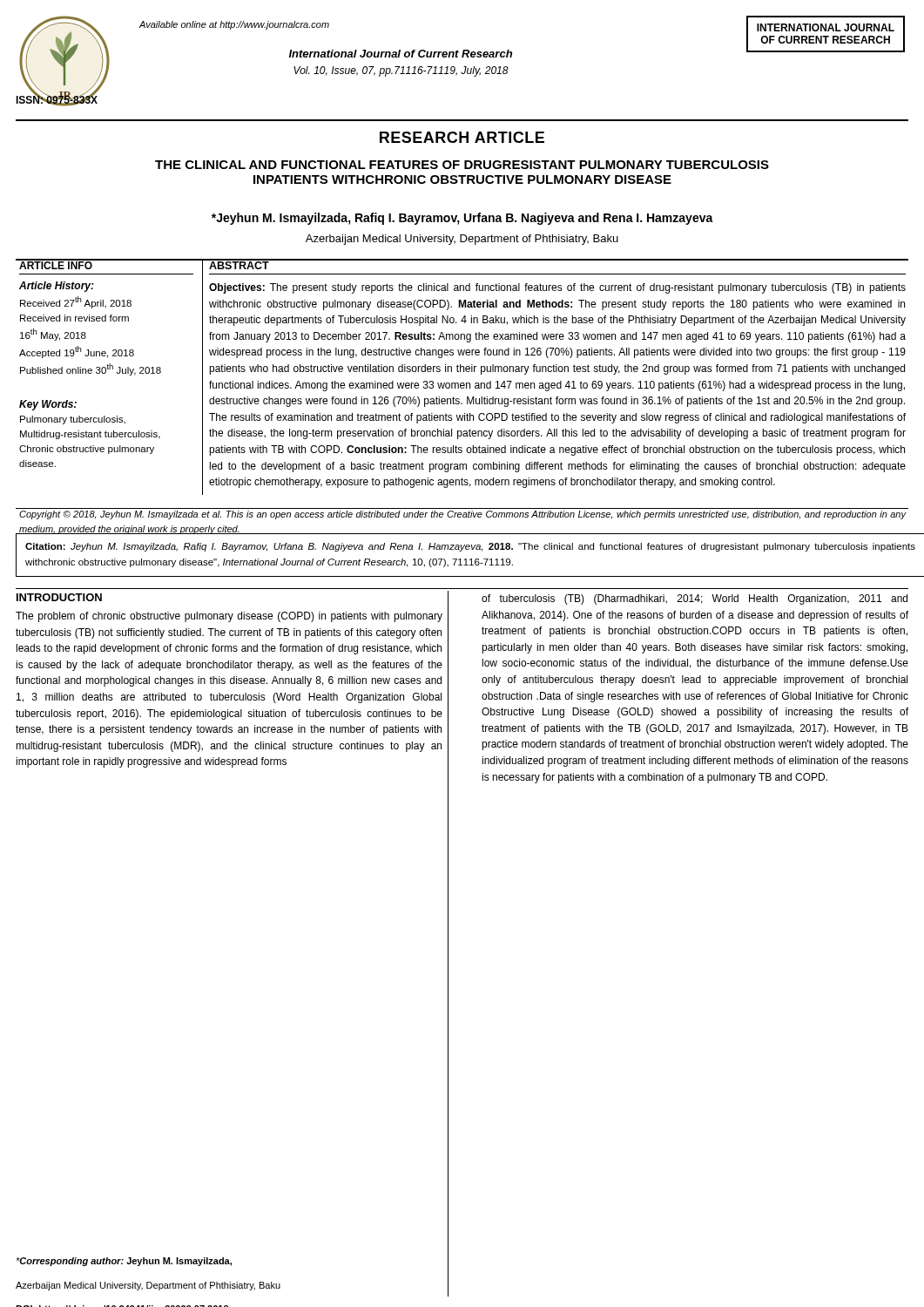Find the region starting "Corresponding author: Jeyhun M. Ismayilzada, Azerbaijan Medical"
This screenshot has height=1307, width=924.
pyautogui.click(x=229, y=1280)
